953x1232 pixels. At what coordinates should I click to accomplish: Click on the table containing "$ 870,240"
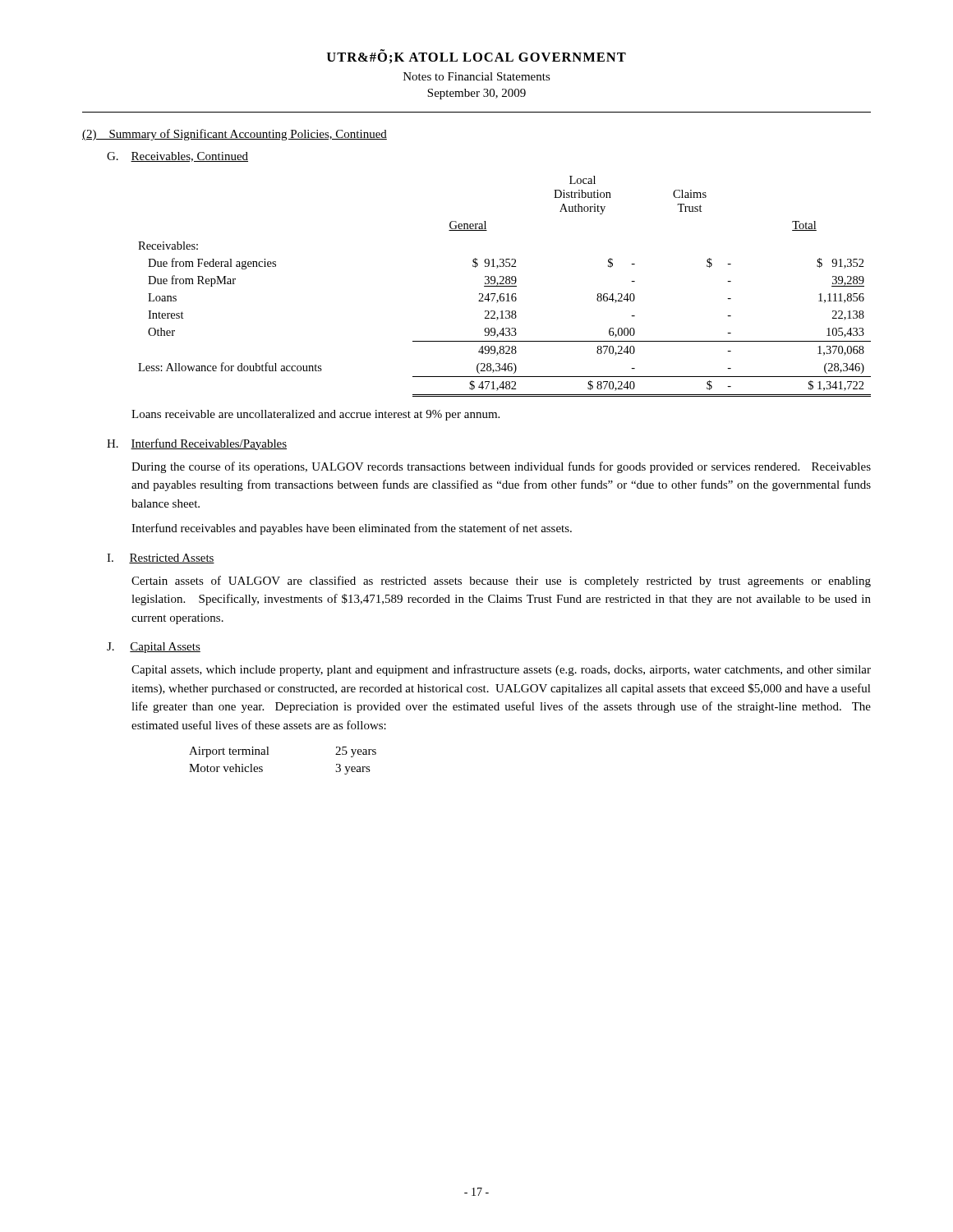point(501,284)
